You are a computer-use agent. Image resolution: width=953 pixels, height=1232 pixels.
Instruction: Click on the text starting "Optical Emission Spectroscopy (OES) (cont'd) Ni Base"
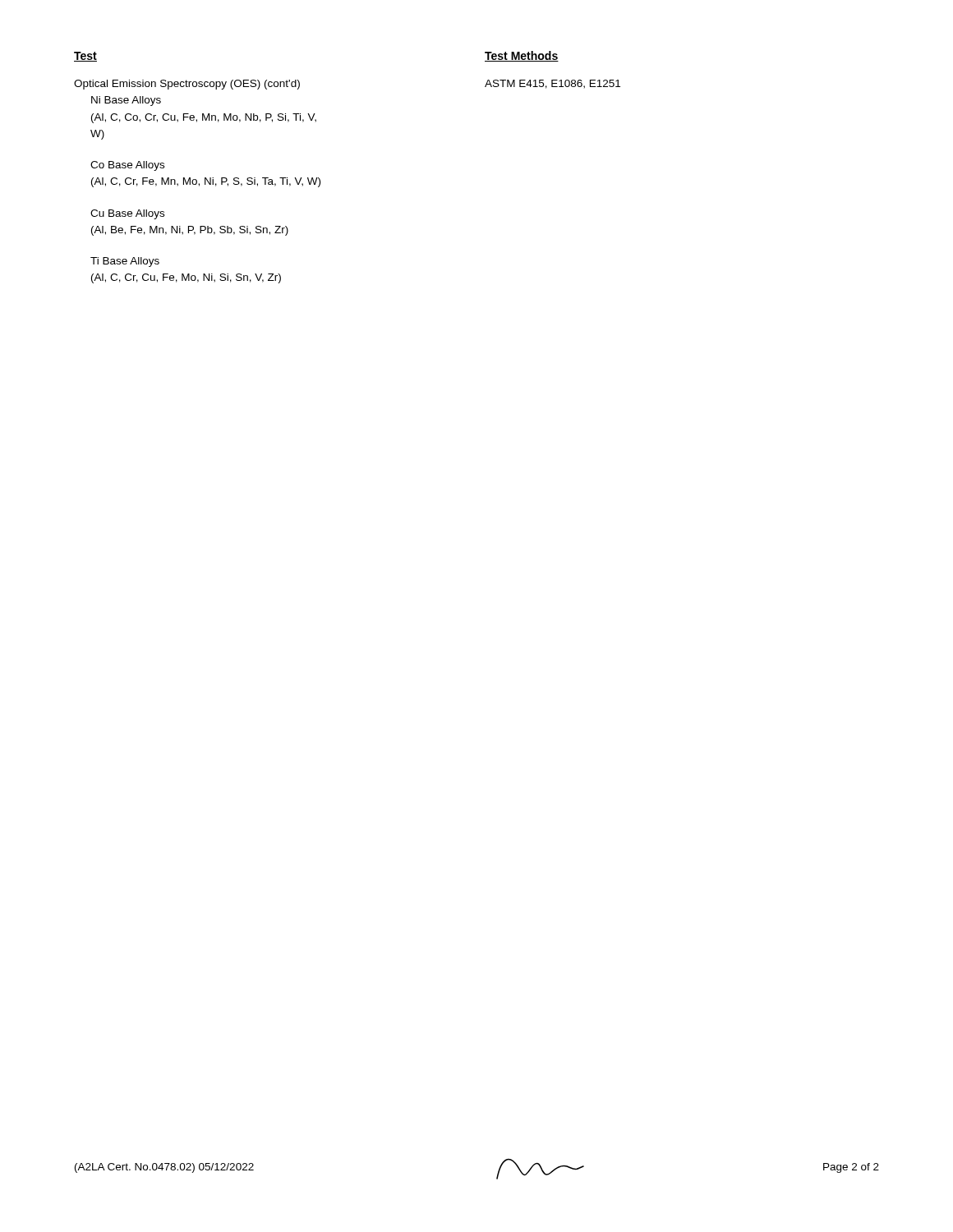coord(271,109)
